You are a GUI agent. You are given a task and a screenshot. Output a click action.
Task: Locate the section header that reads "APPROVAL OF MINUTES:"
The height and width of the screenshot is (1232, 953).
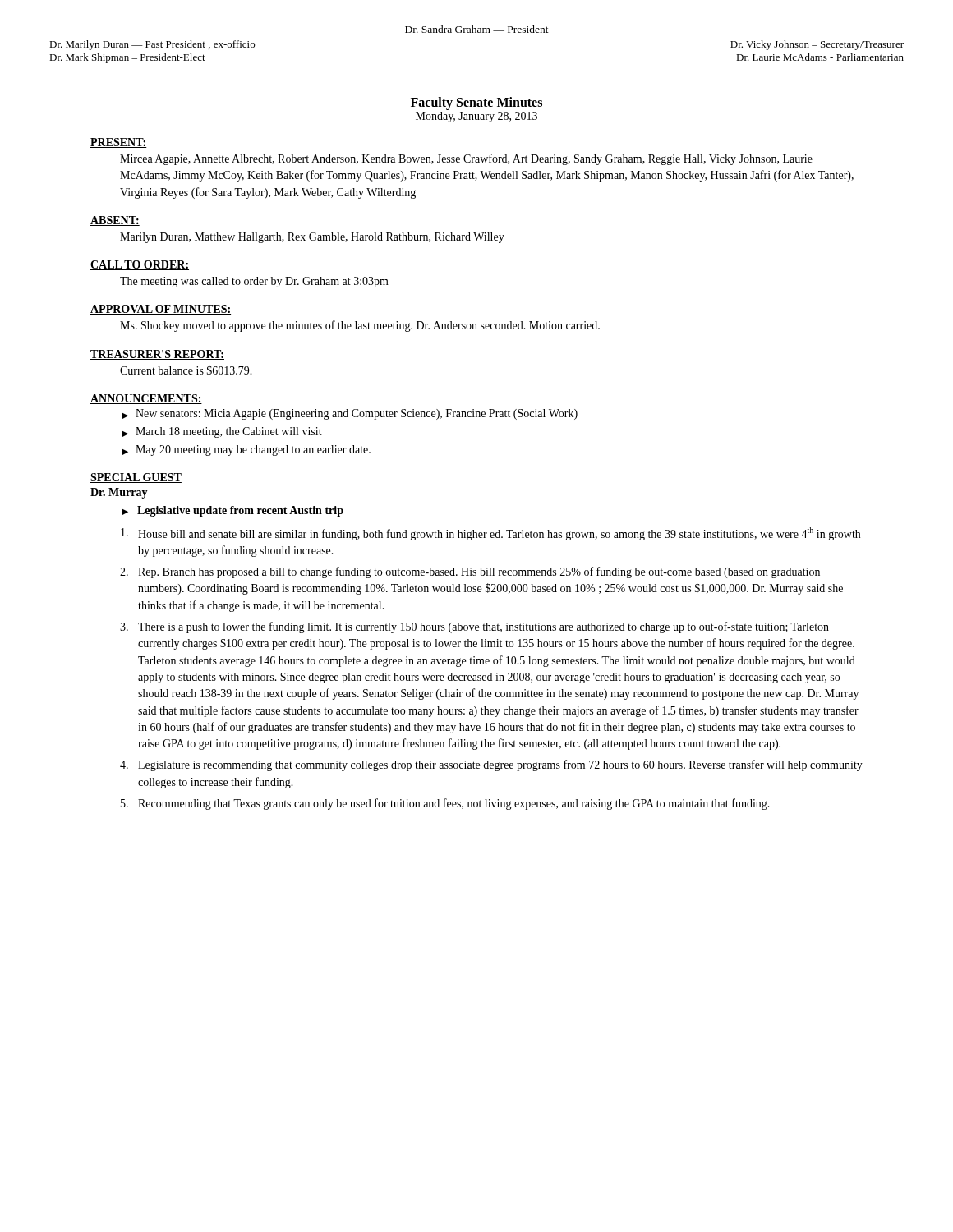click(x=161, y=310)
